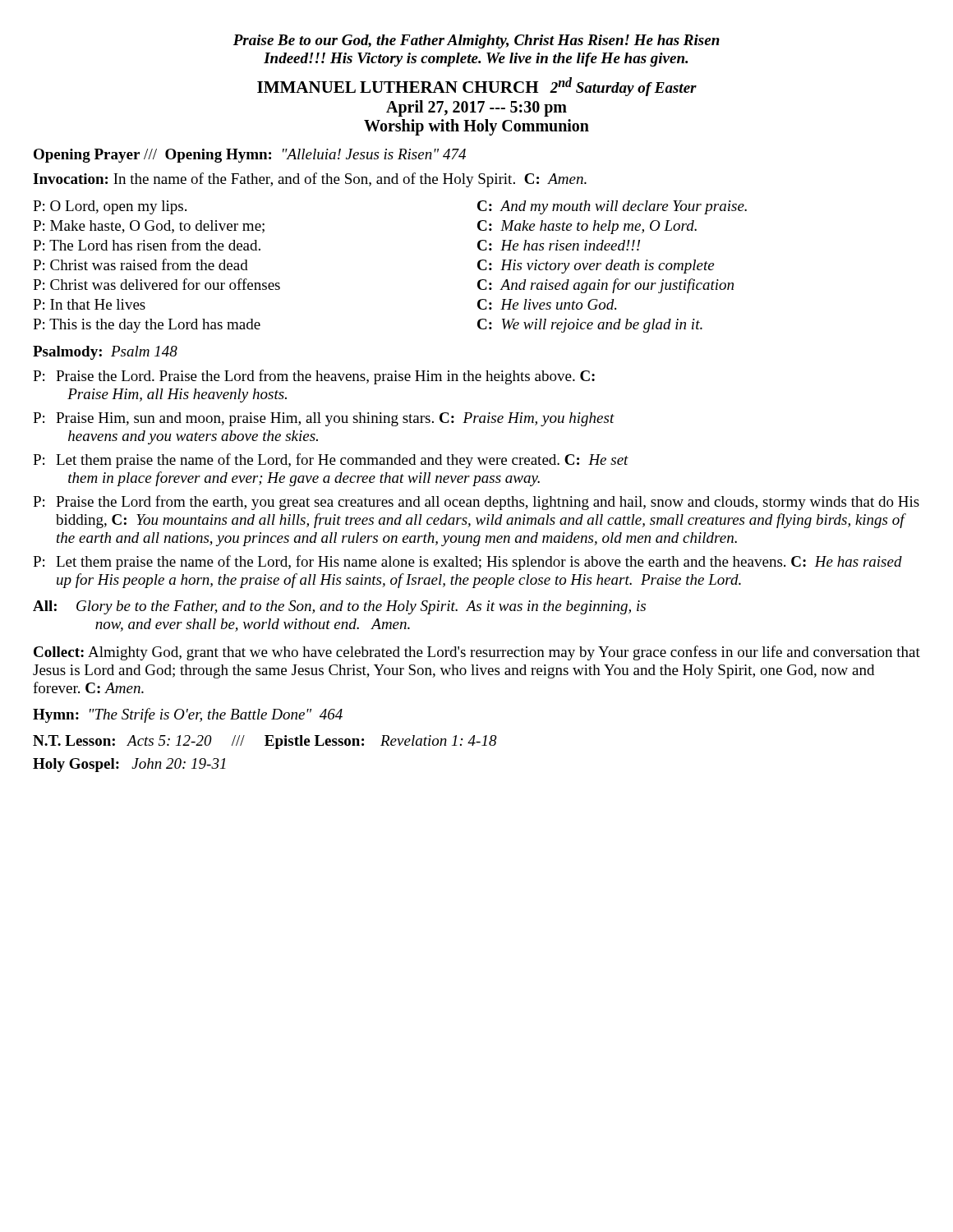Locate the text block that reads "Hymn: "The Strife"
This screenshot has height=1232, width=953.
pos(188,714)
